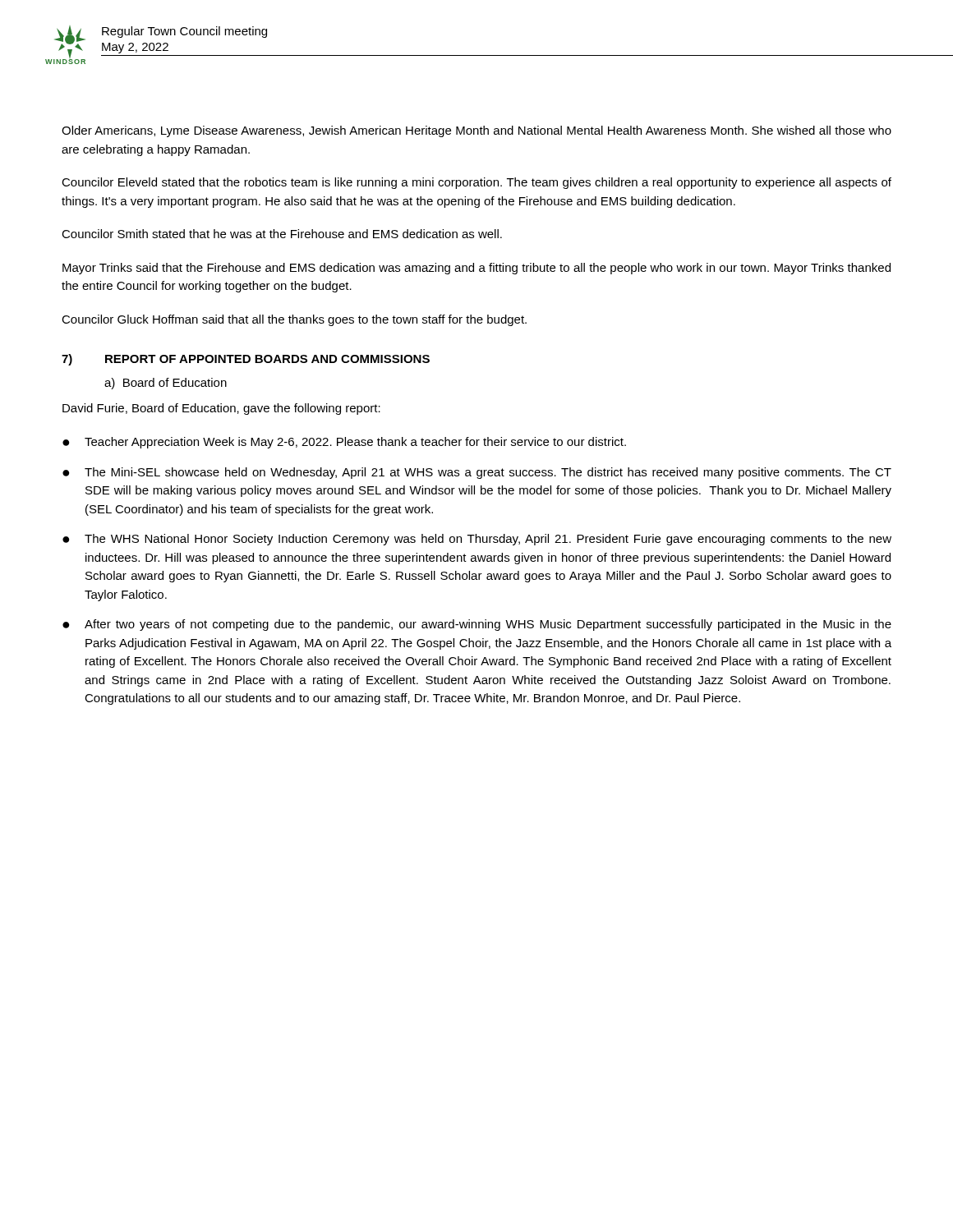Click on the text block that reads "Councilor Gluck Hoffman"

point(295,319)
